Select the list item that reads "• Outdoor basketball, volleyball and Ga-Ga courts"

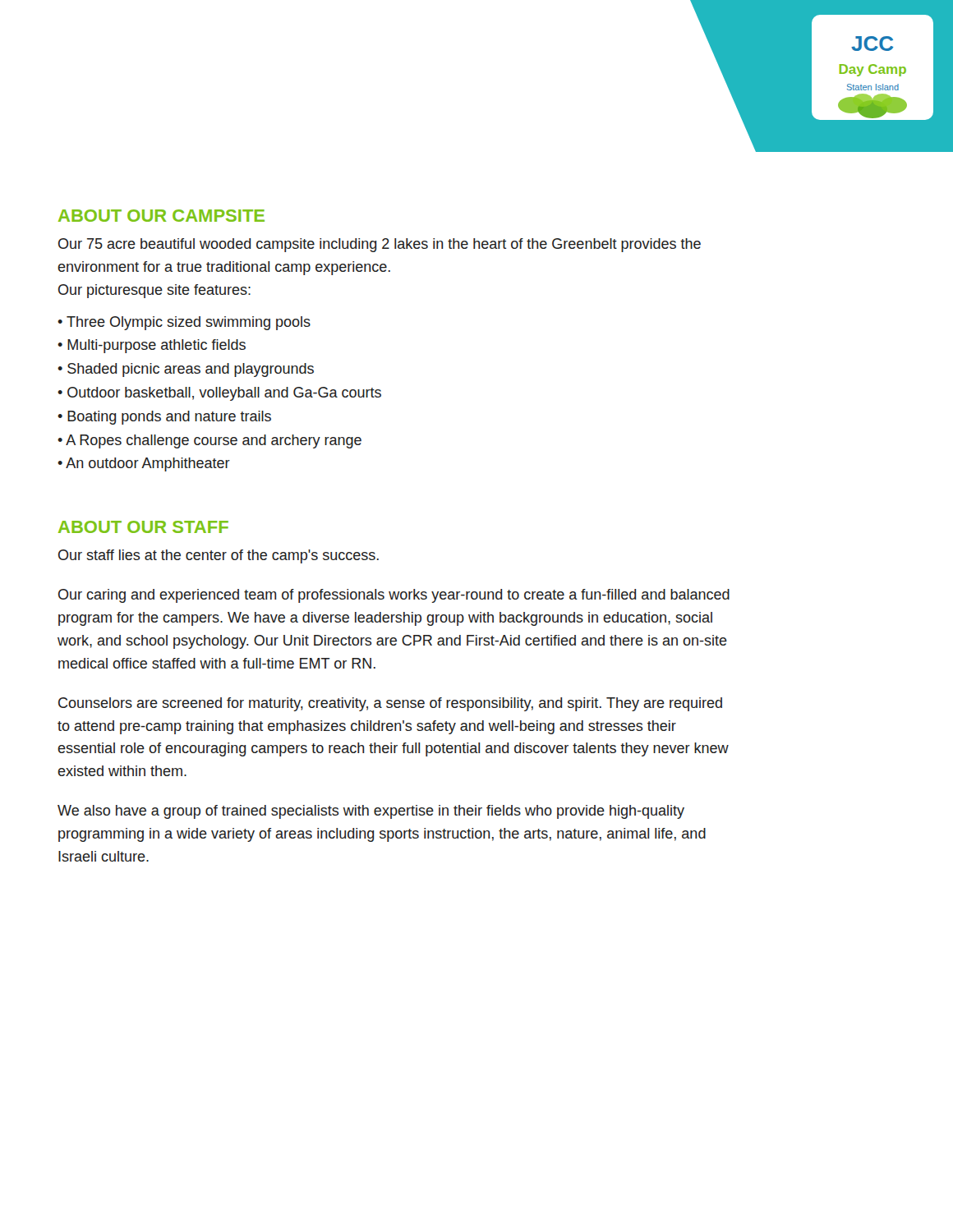(220, 393)
